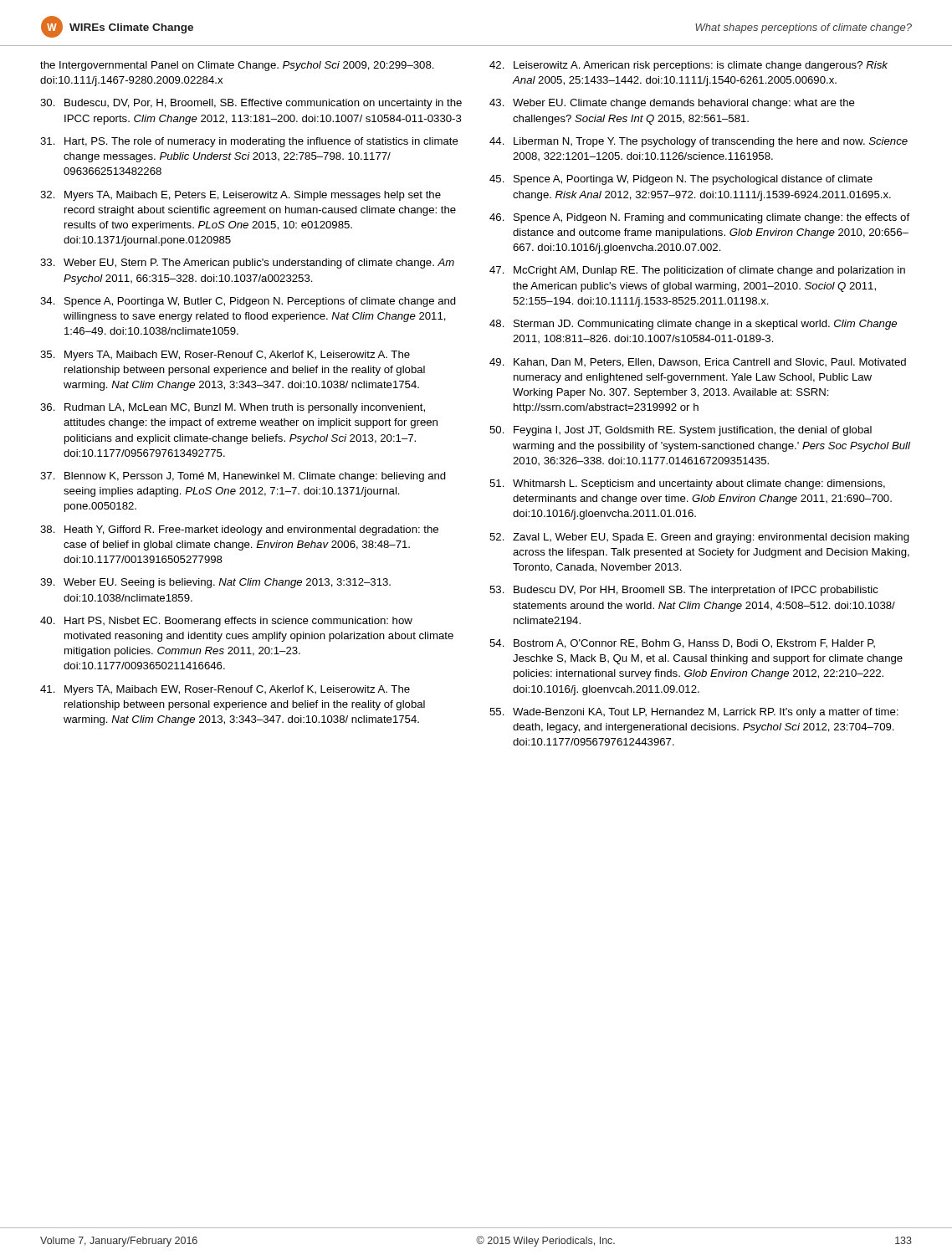Click on the list item that reads "50. Feygina I, Jost"
Image resolution: width=952 pixels, height=1255 pixels.
[x=701, y=446]
